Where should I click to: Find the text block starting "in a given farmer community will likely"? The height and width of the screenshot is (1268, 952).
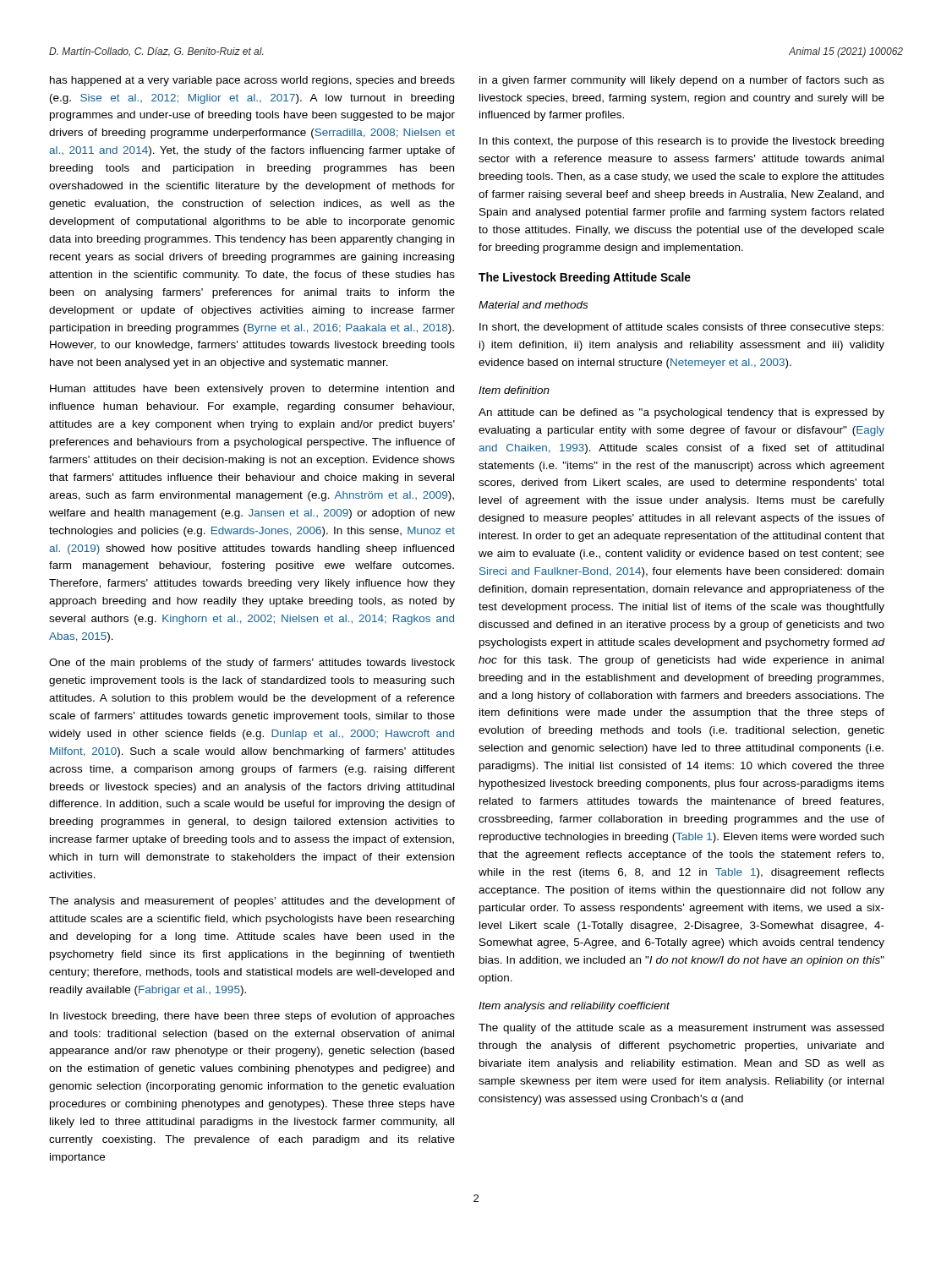681,98
